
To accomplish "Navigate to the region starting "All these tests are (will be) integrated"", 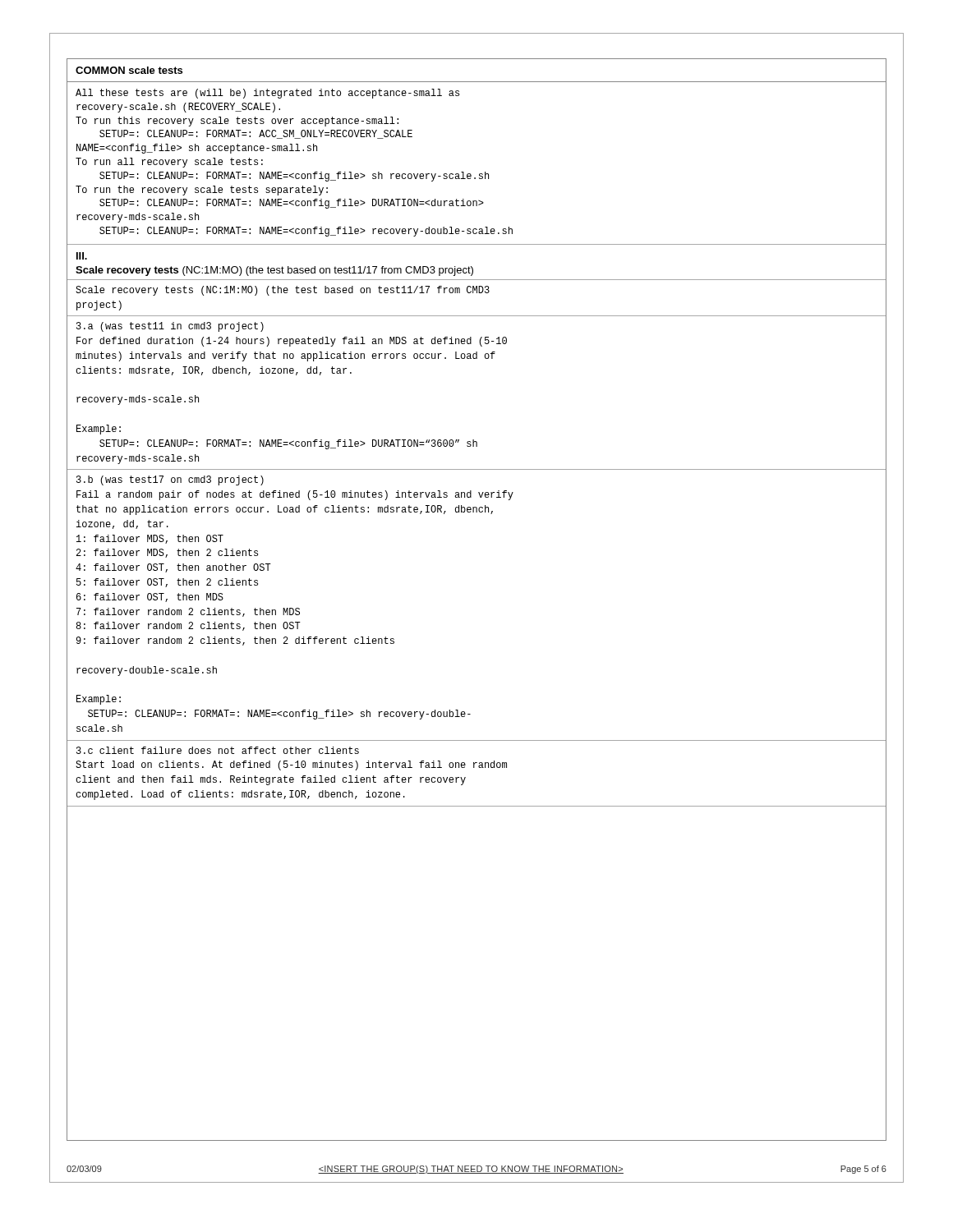I will point(294,163).
